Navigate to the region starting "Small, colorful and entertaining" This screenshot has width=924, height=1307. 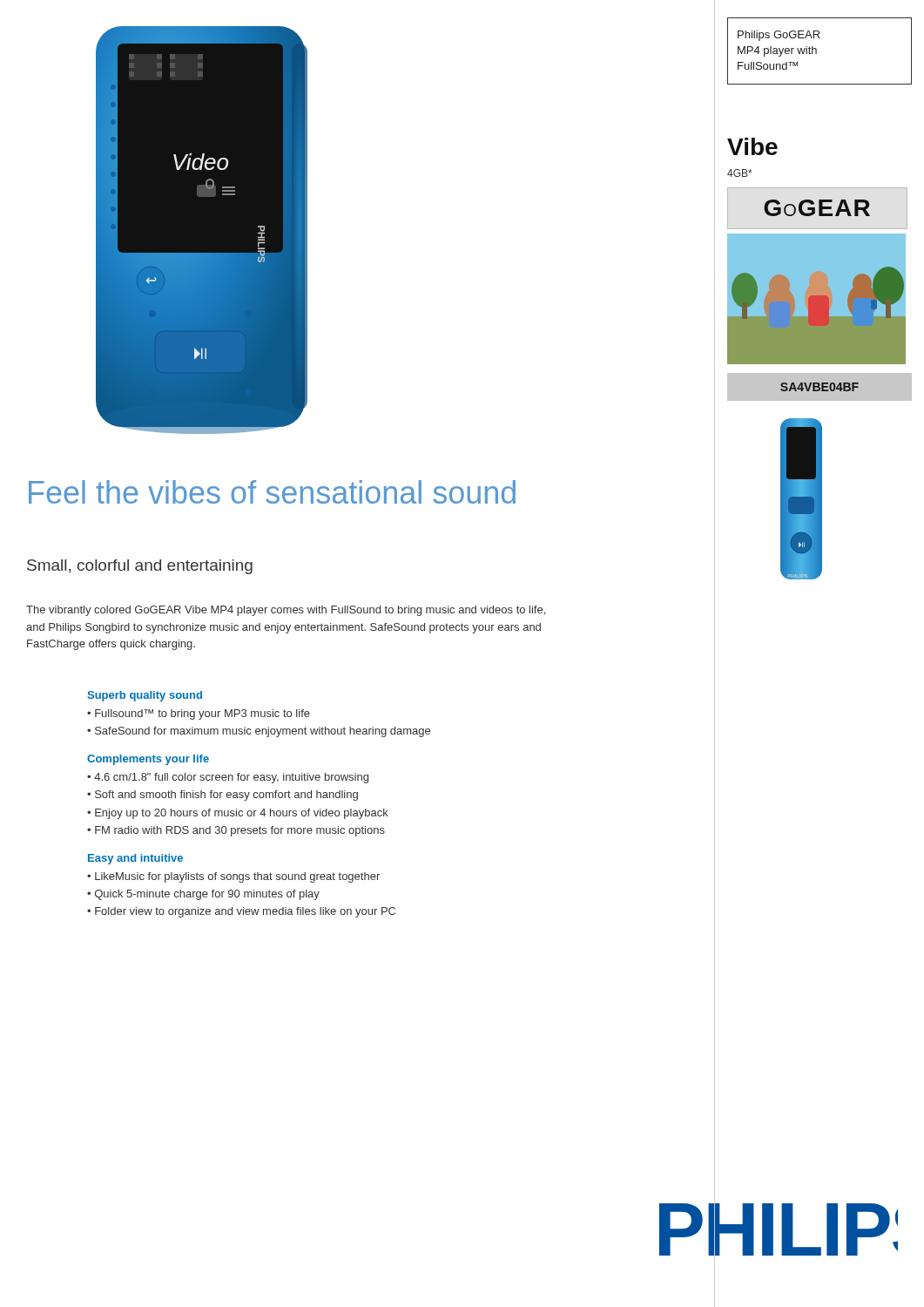pyautogui.click(x=140, y=565)
